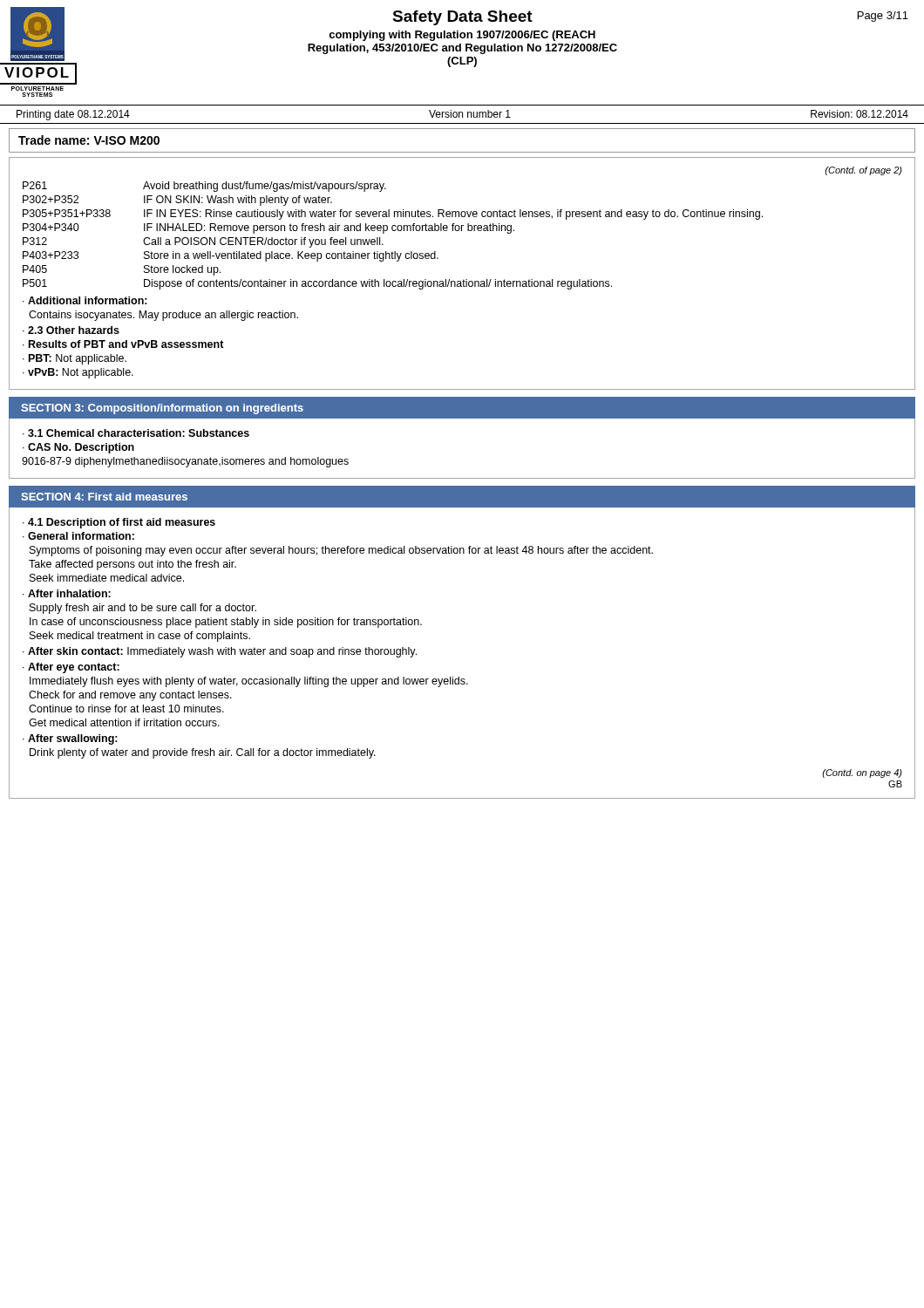Locate the list item with the text "P304+P340 IF INHALED: Remove person to fresh"
The width and height of the screenshot is (924, 1308).
tap(462, 227)
